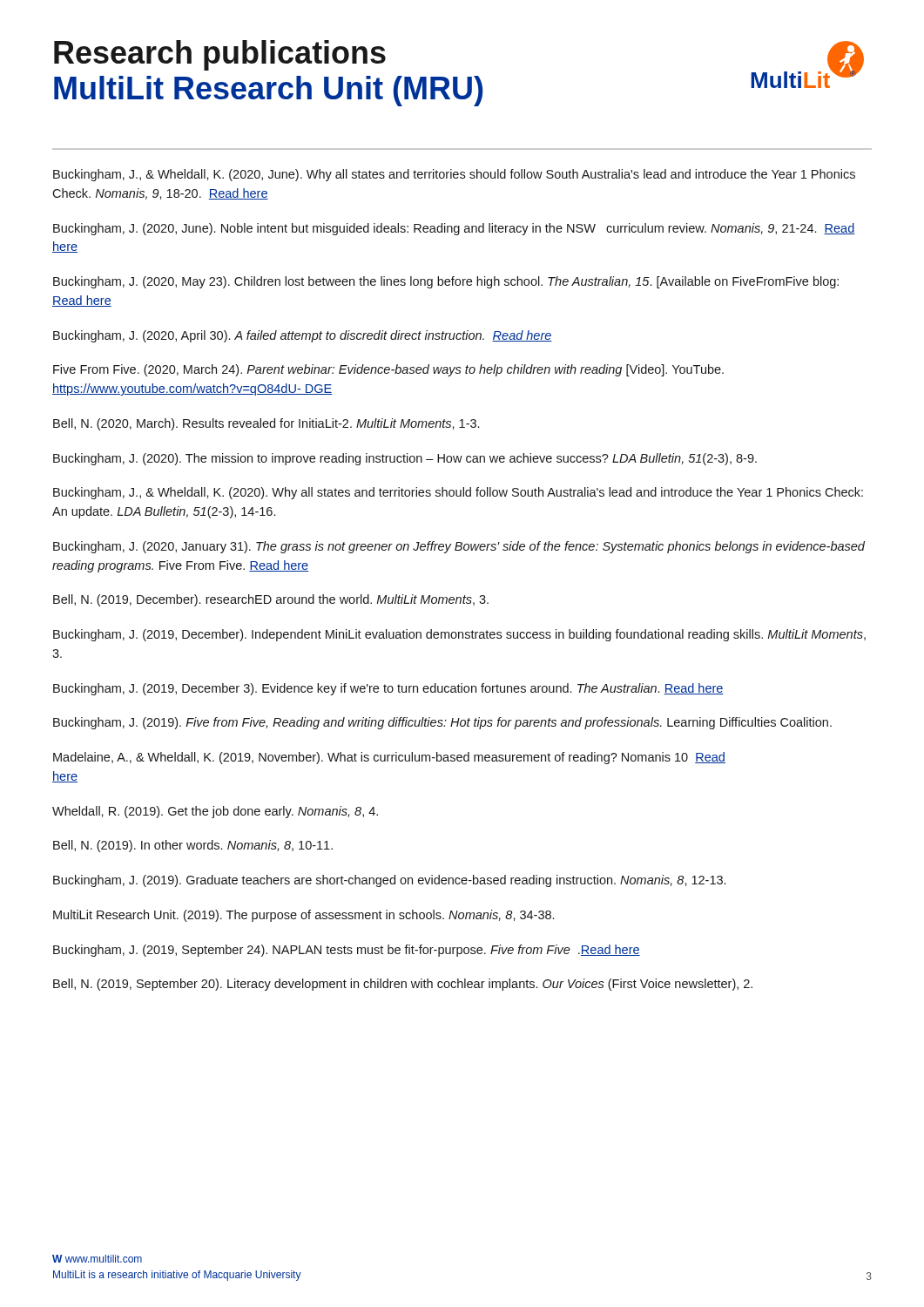Click on the text block starting "Buckingham, J. (2020). The mission"

(x=405, y=458)
